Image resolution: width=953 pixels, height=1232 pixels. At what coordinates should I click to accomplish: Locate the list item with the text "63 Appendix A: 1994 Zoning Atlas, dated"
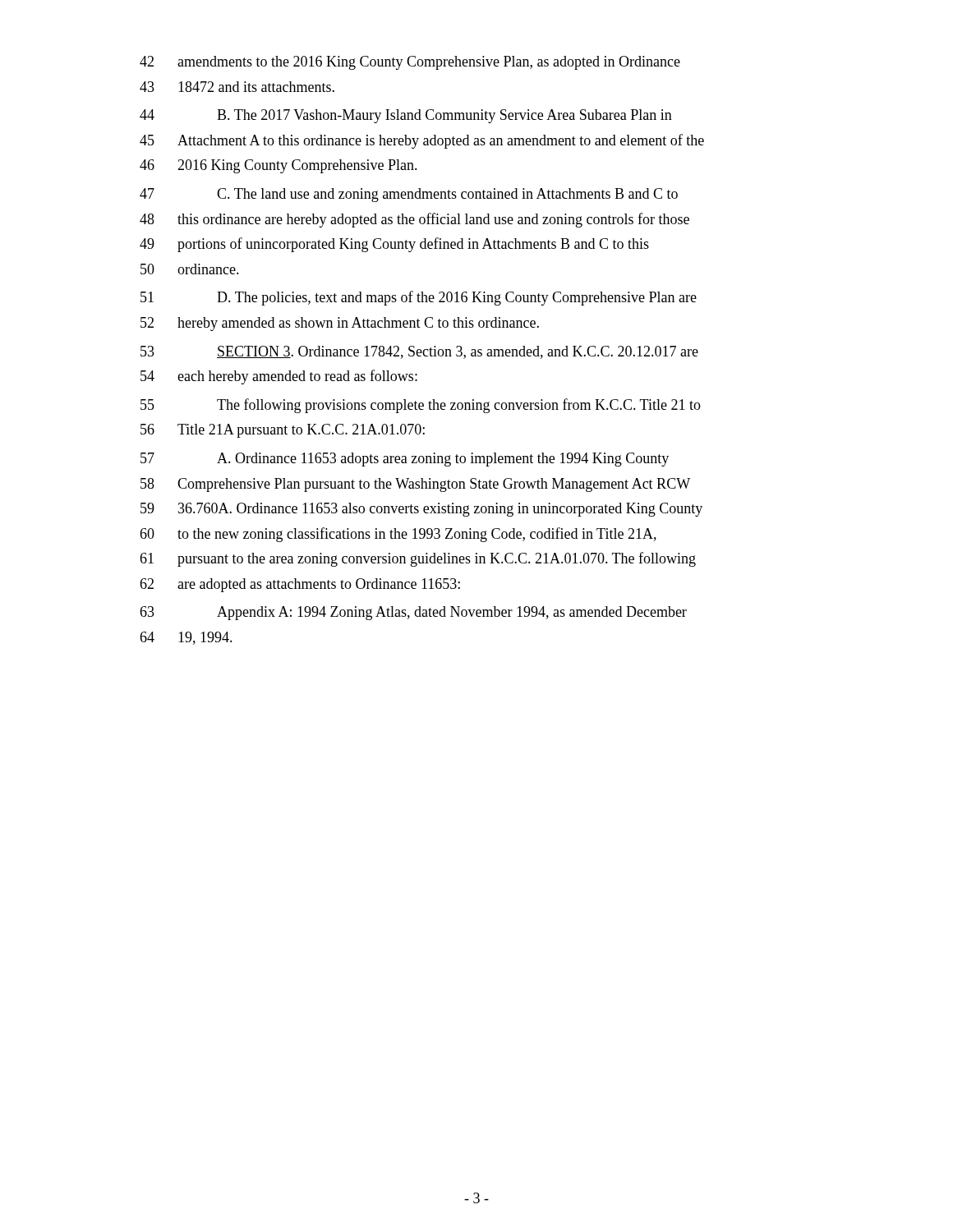pos(485,613)
